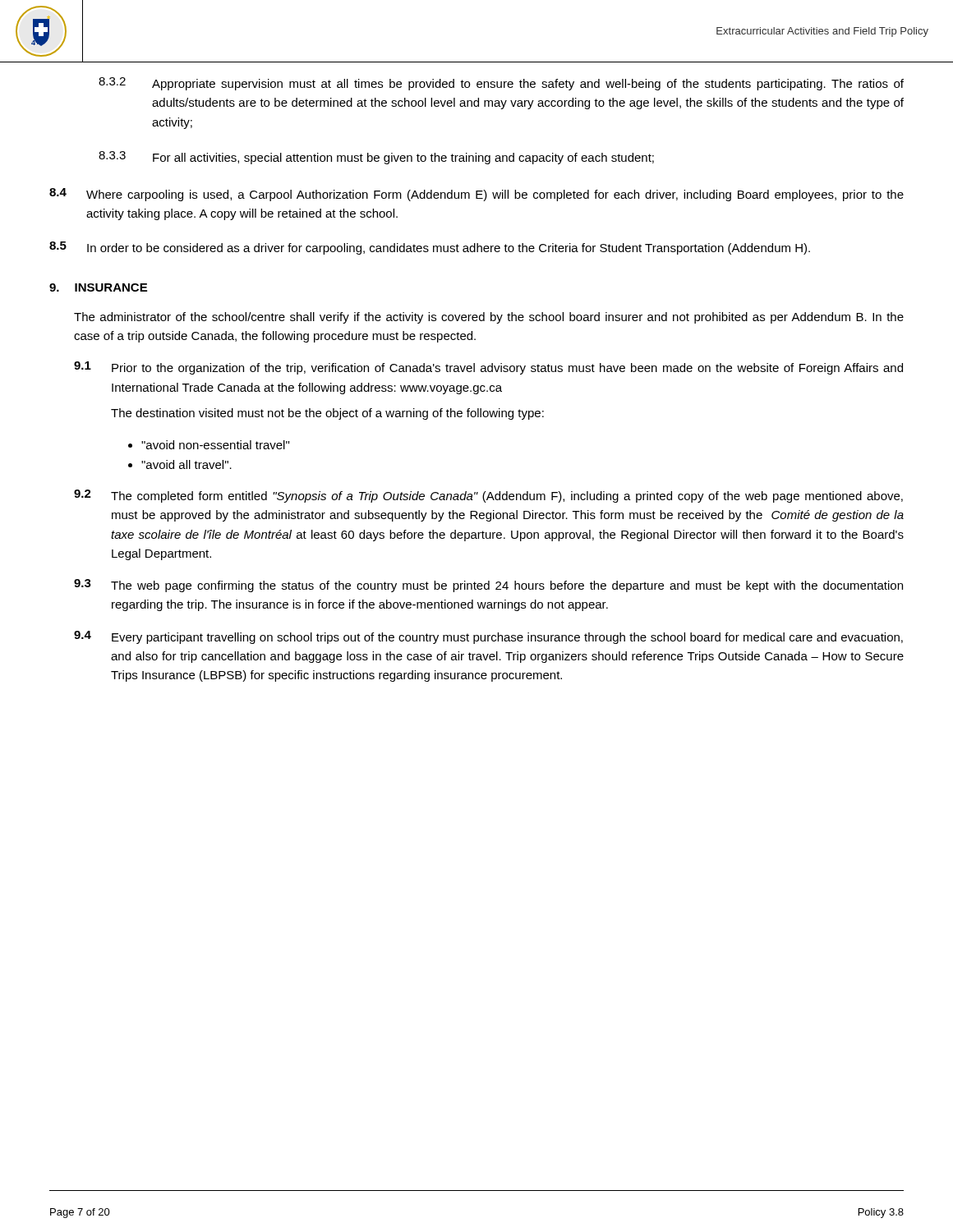Select the list item containing "8.3.2 Appropriate supervision must at"
The height and width of the screenshot is (1232, 953).
pyautogui.click(x=501, y=103)
